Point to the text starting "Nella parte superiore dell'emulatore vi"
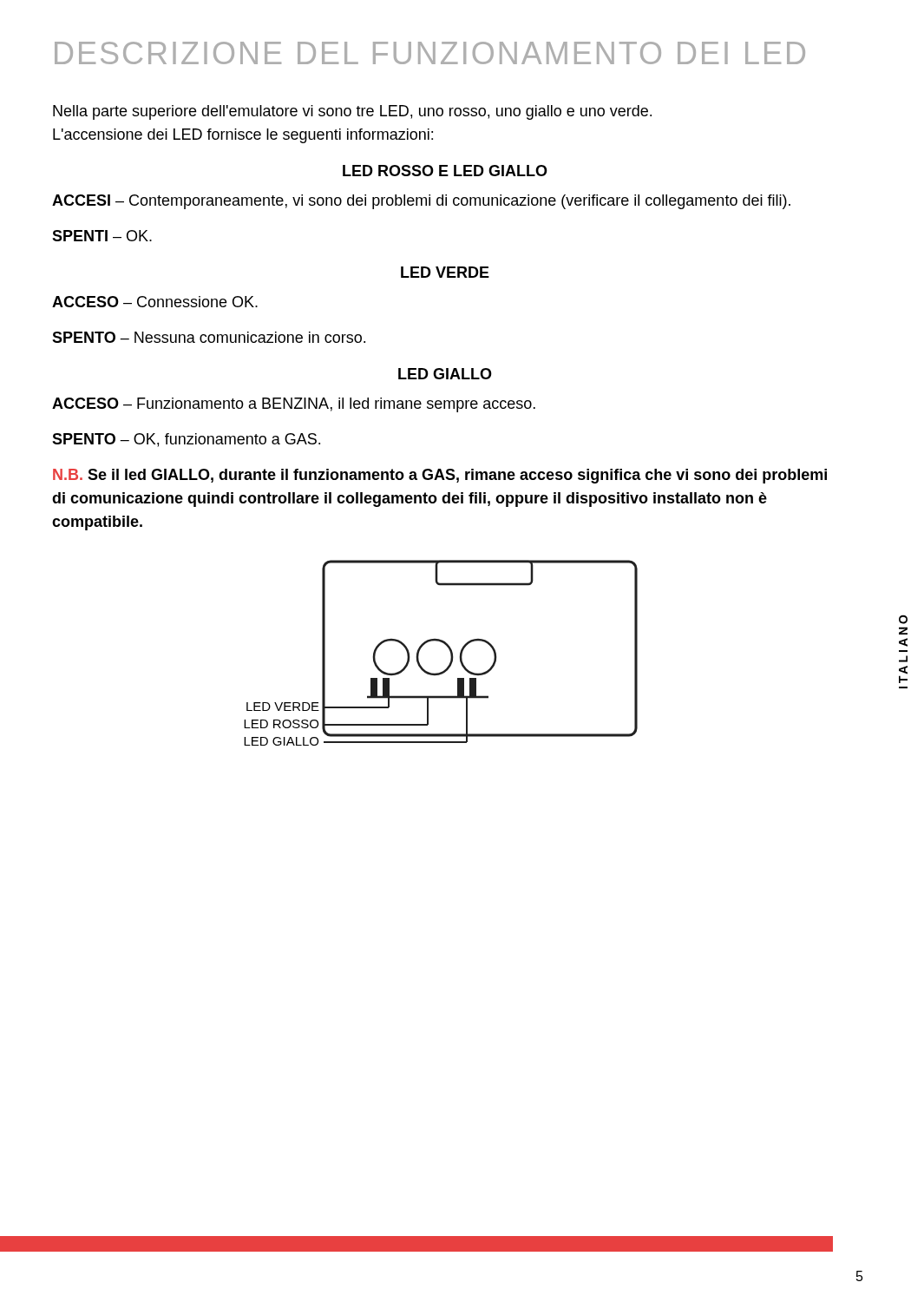Screen dimensions: 1302x924 tap(353, 123)
